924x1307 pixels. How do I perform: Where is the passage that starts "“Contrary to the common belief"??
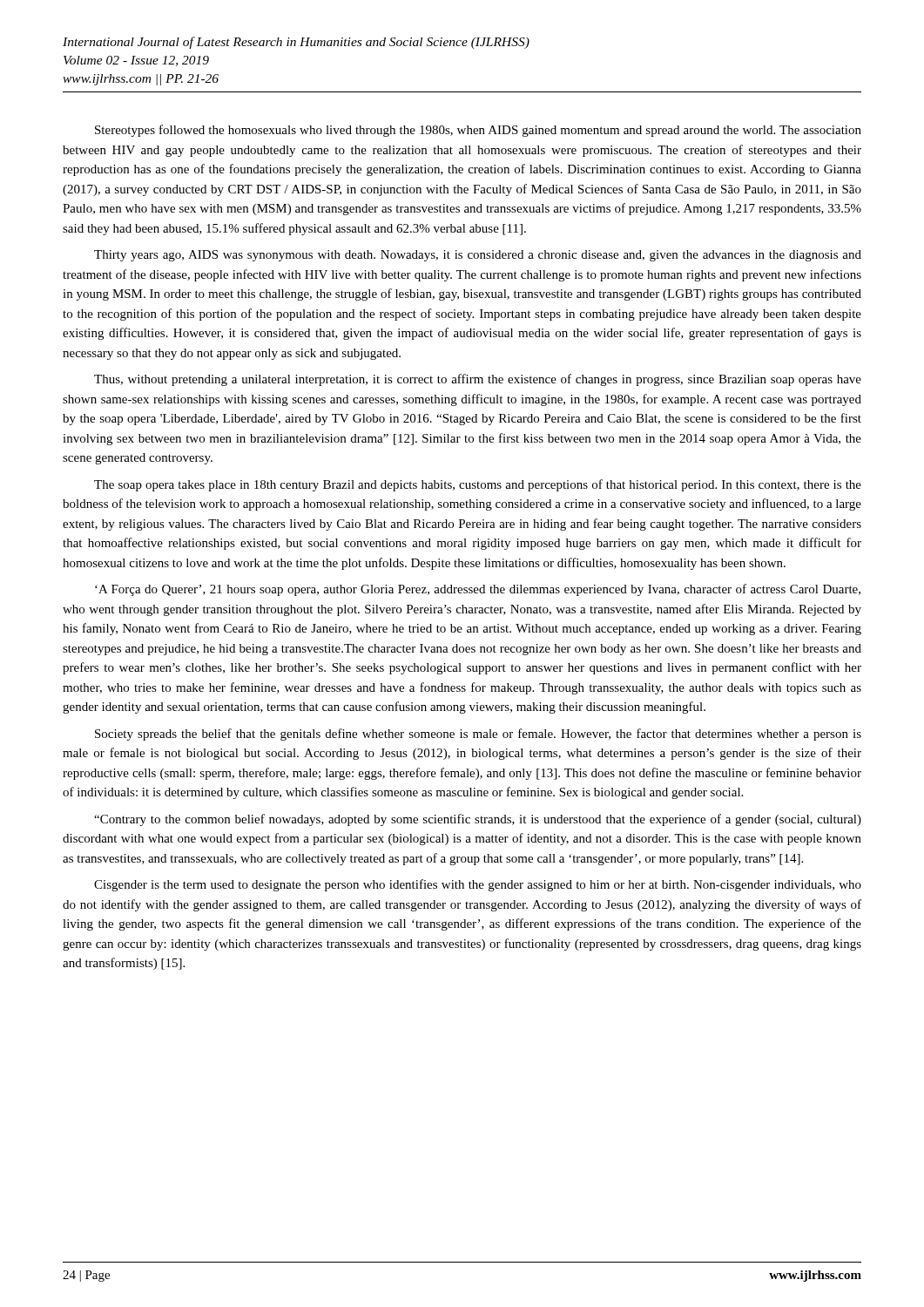462,838
